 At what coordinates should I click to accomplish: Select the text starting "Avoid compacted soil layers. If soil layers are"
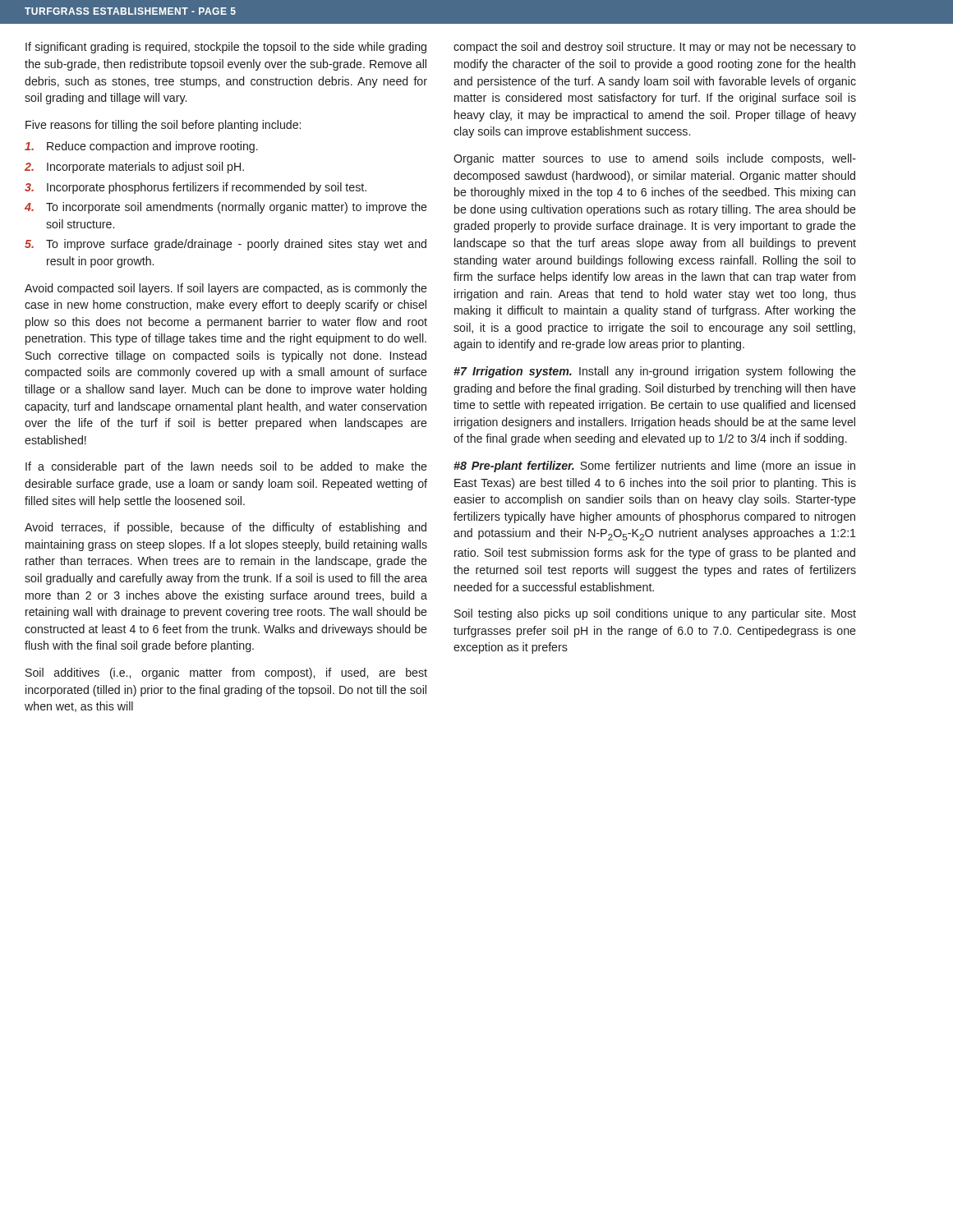point(226,364)
